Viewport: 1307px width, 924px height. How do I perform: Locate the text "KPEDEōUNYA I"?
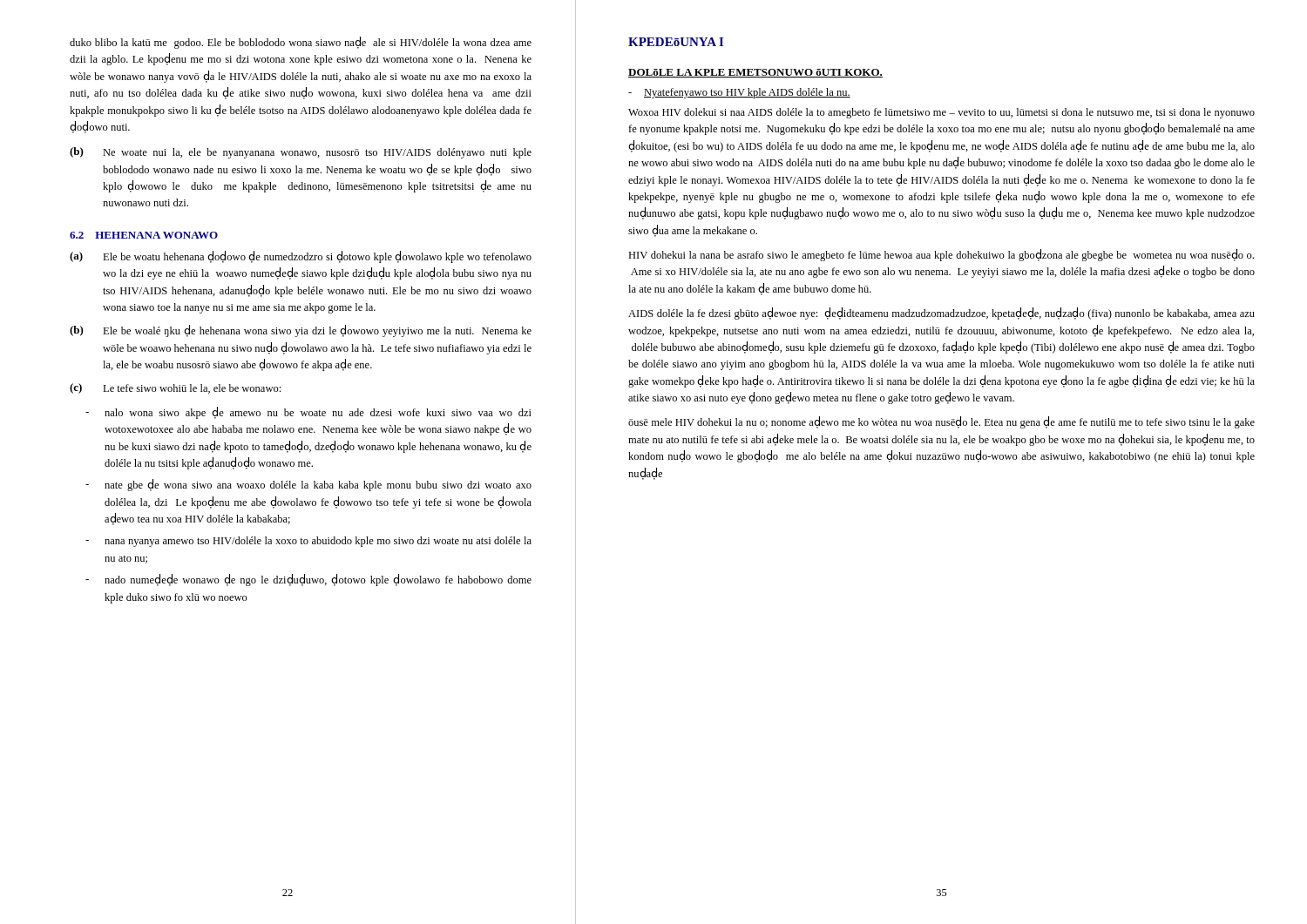[676, 42]
